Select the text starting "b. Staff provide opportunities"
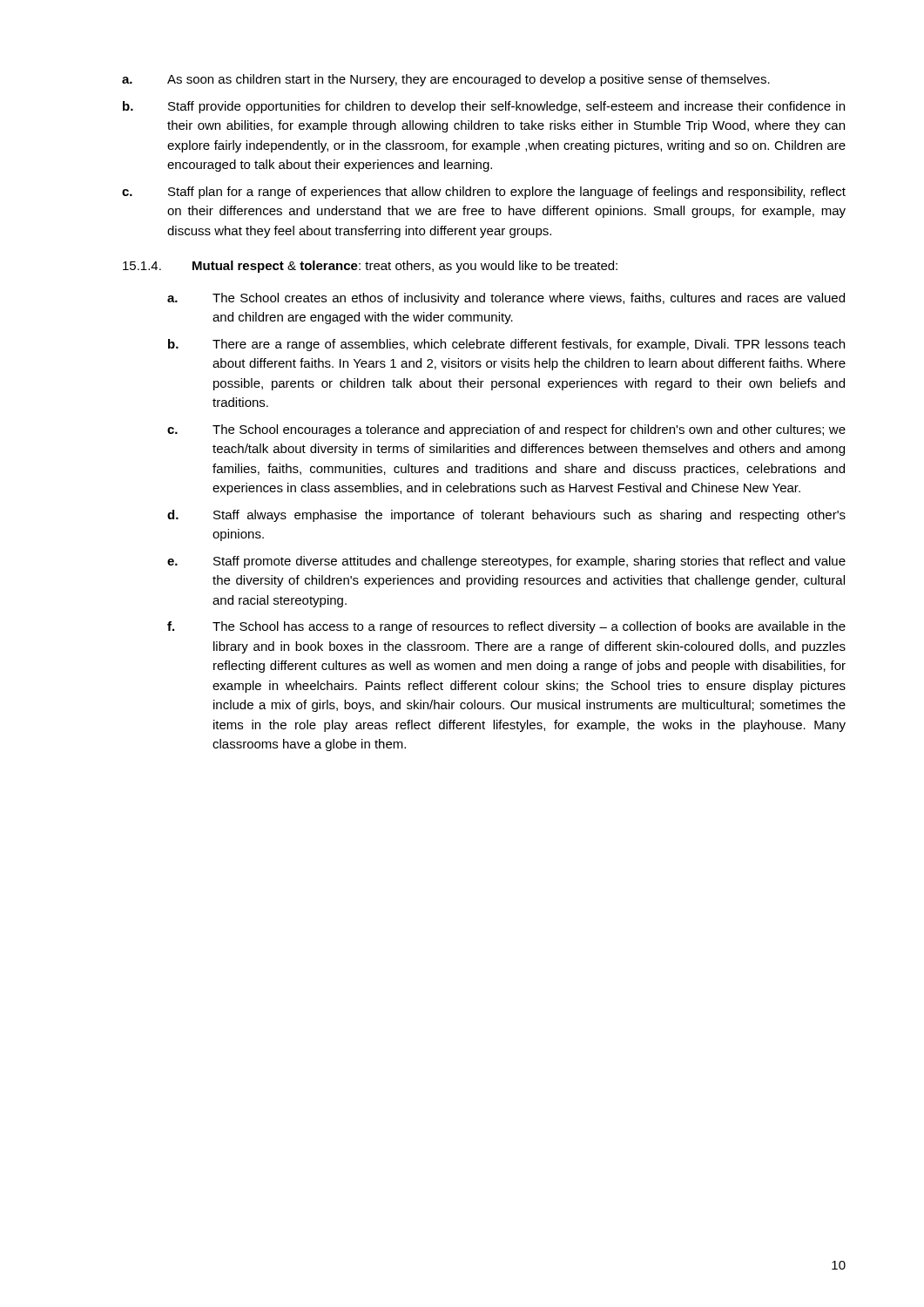The image size is (924, 1307). 484,136
